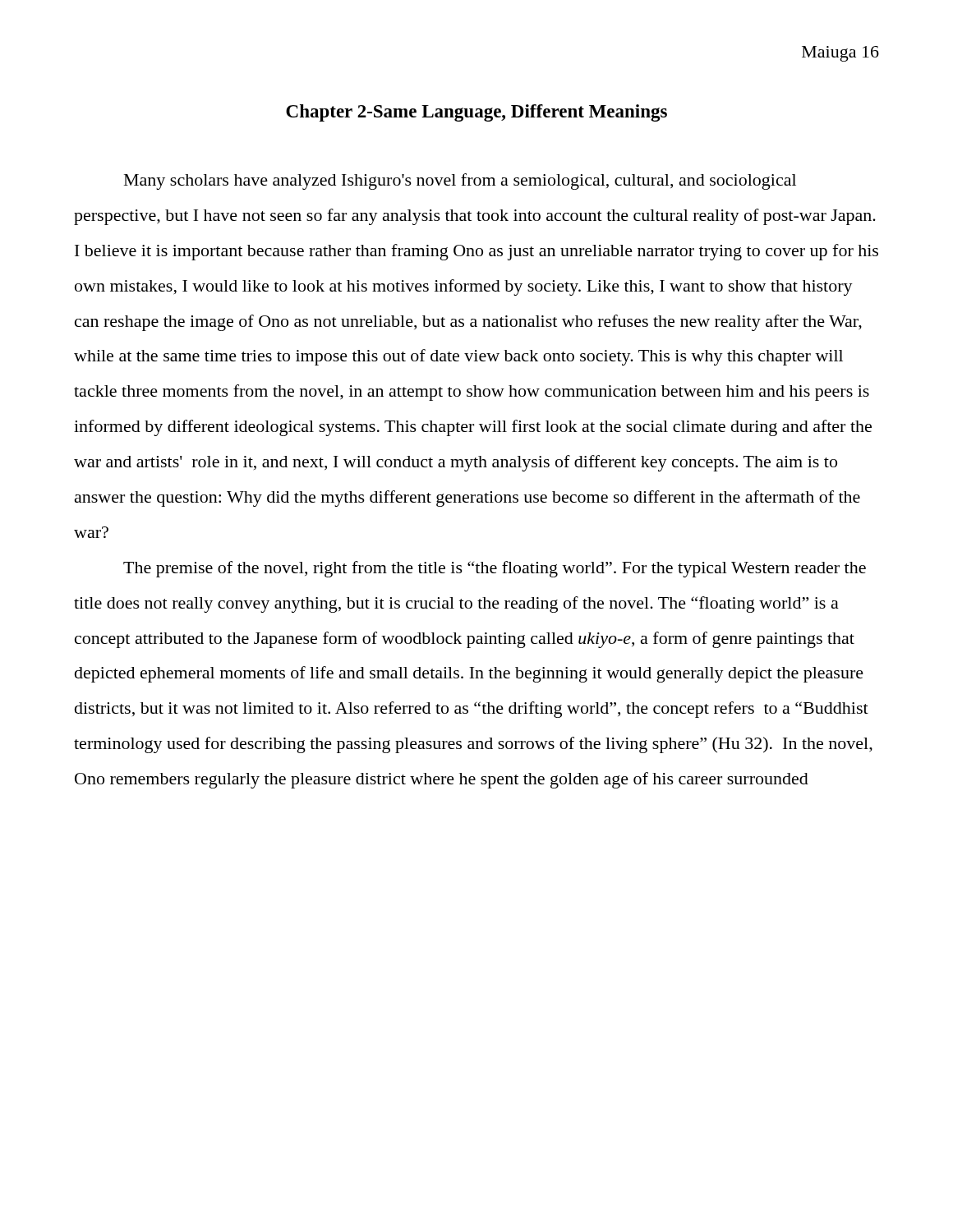The image size is (953, 1232).
Task: Click the title that begins "Chapter 2-Same Language, Different"
Action: click(x=476, y=111)
